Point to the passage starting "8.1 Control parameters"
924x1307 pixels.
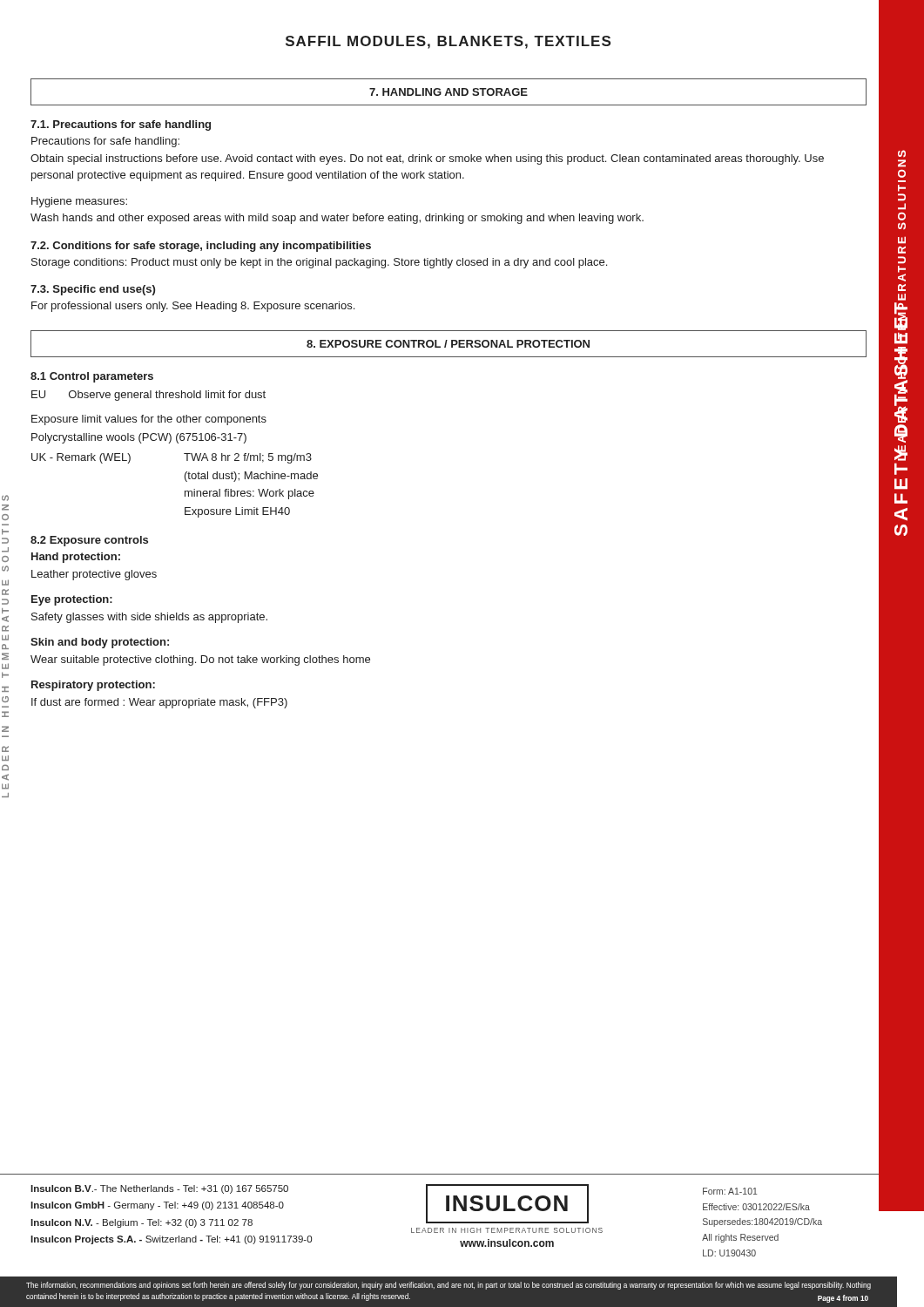pos(92,376)
